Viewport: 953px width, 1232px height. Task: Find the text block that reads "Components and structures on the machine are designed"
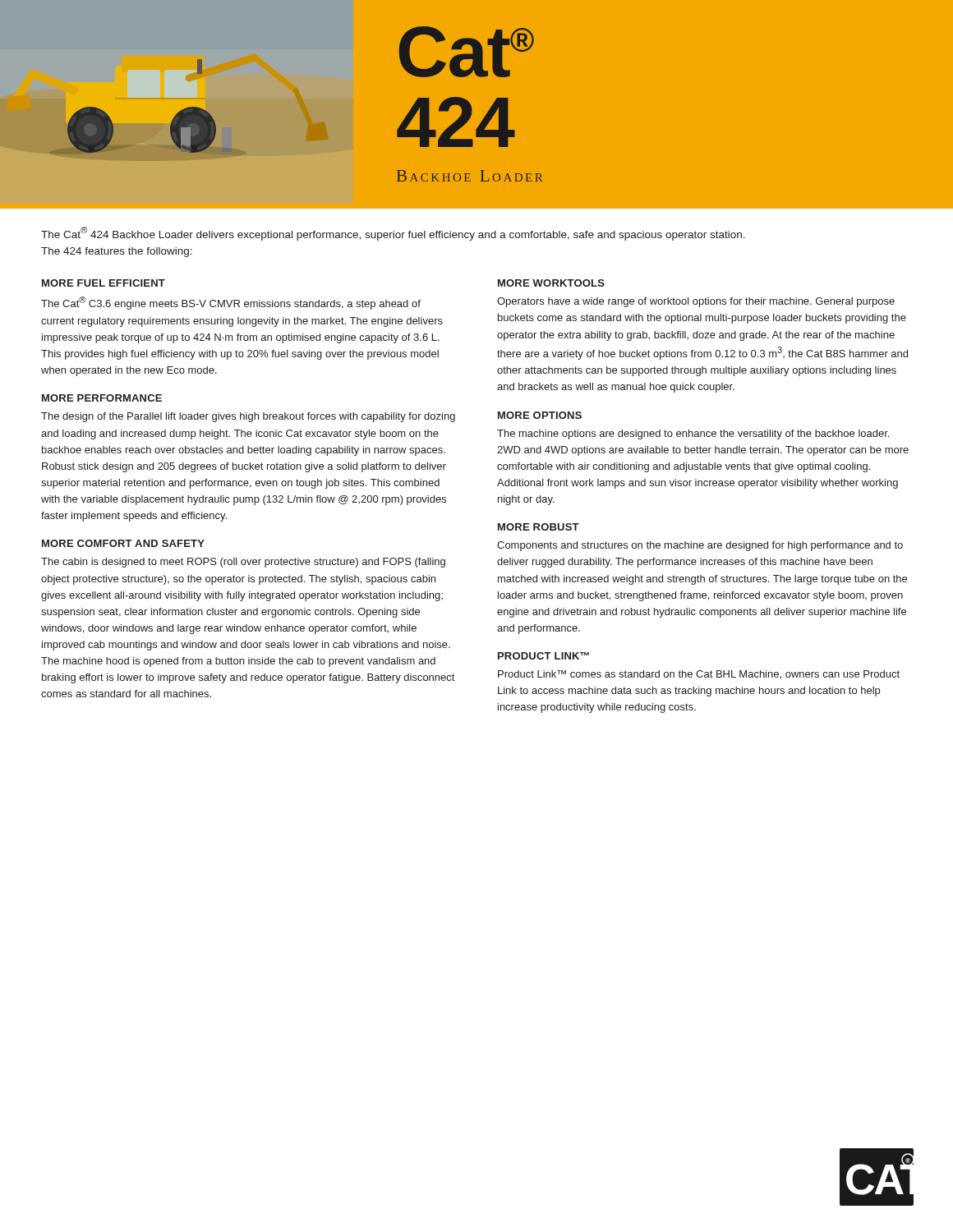pos(702,586)
